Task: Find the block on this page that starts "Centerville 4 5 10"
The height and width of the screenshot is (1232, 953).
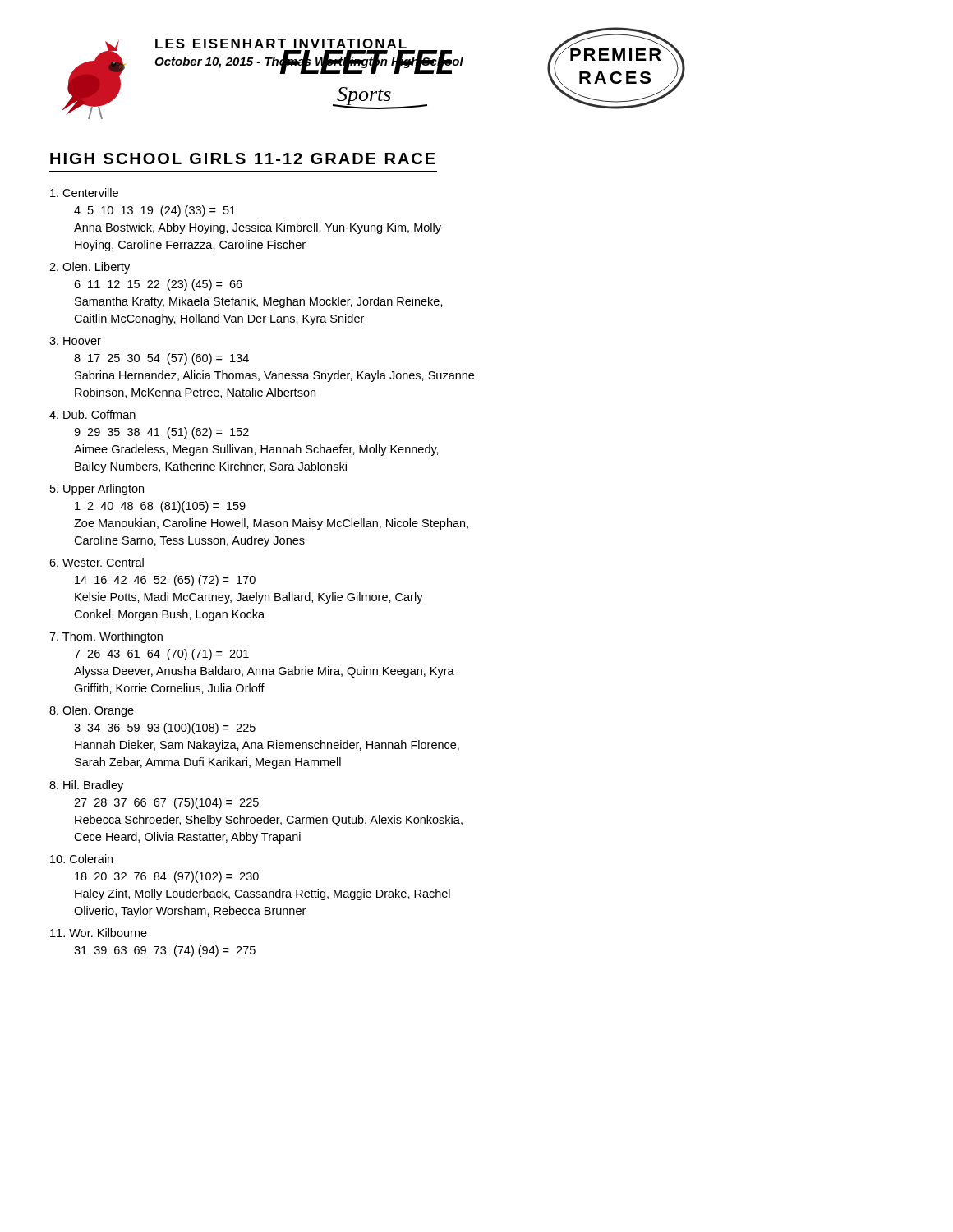Action: [84, 193]
